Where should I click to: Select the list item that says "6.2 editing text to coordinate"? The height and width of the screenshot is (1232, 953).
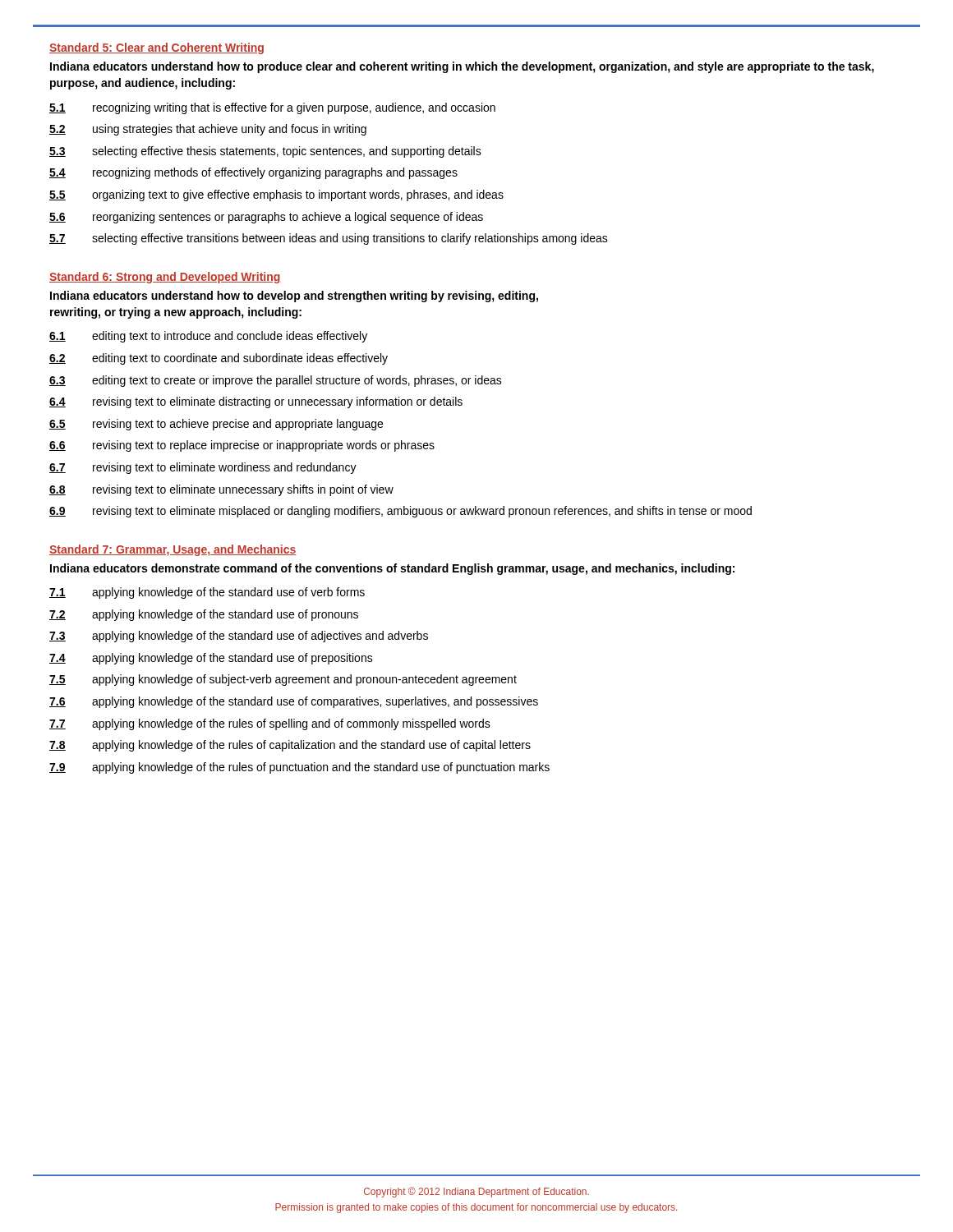click(x=219, y=359)
